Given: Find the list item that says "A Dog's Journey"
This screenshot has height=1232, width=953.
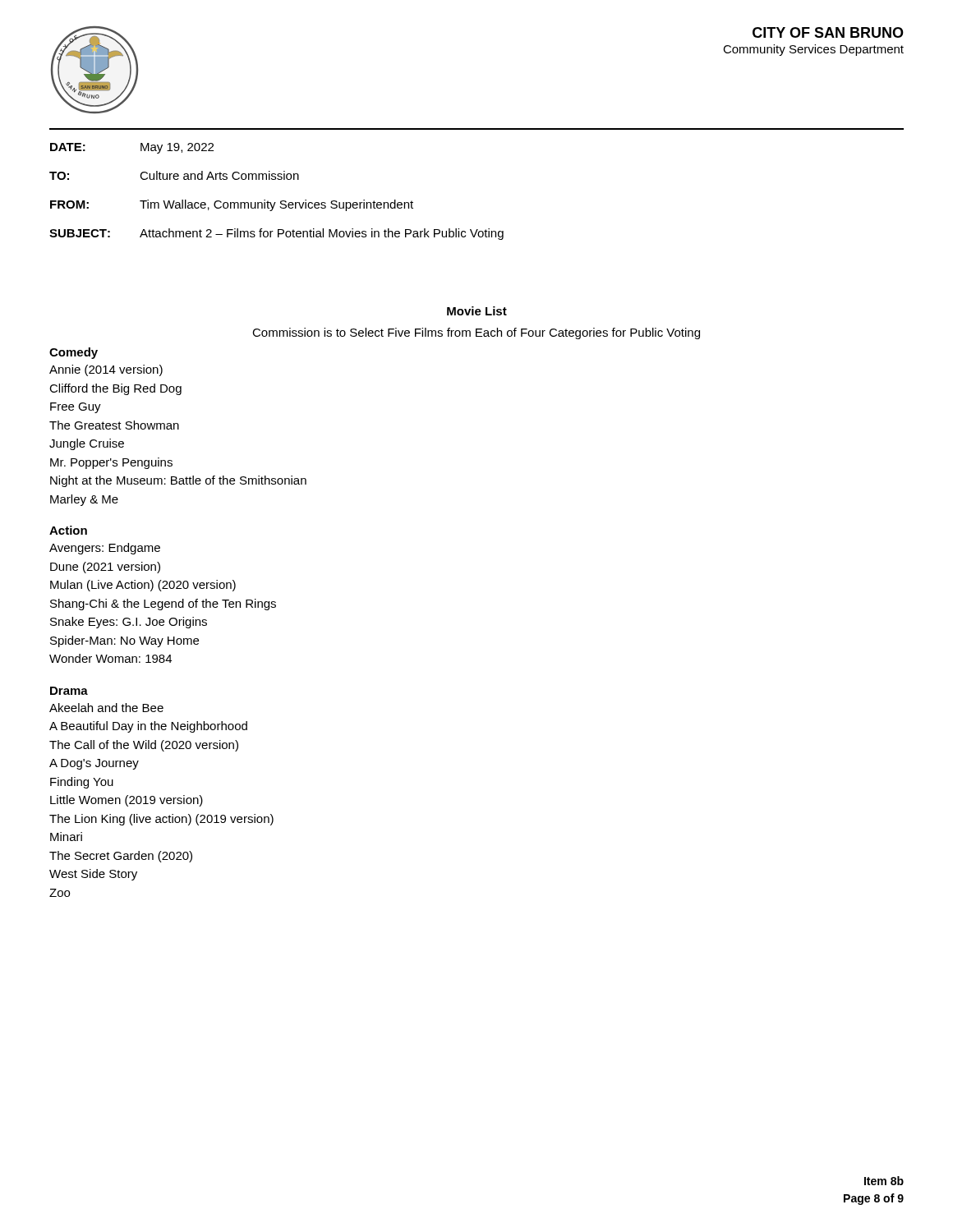Looking at the screenshot, I should (94, 763).
